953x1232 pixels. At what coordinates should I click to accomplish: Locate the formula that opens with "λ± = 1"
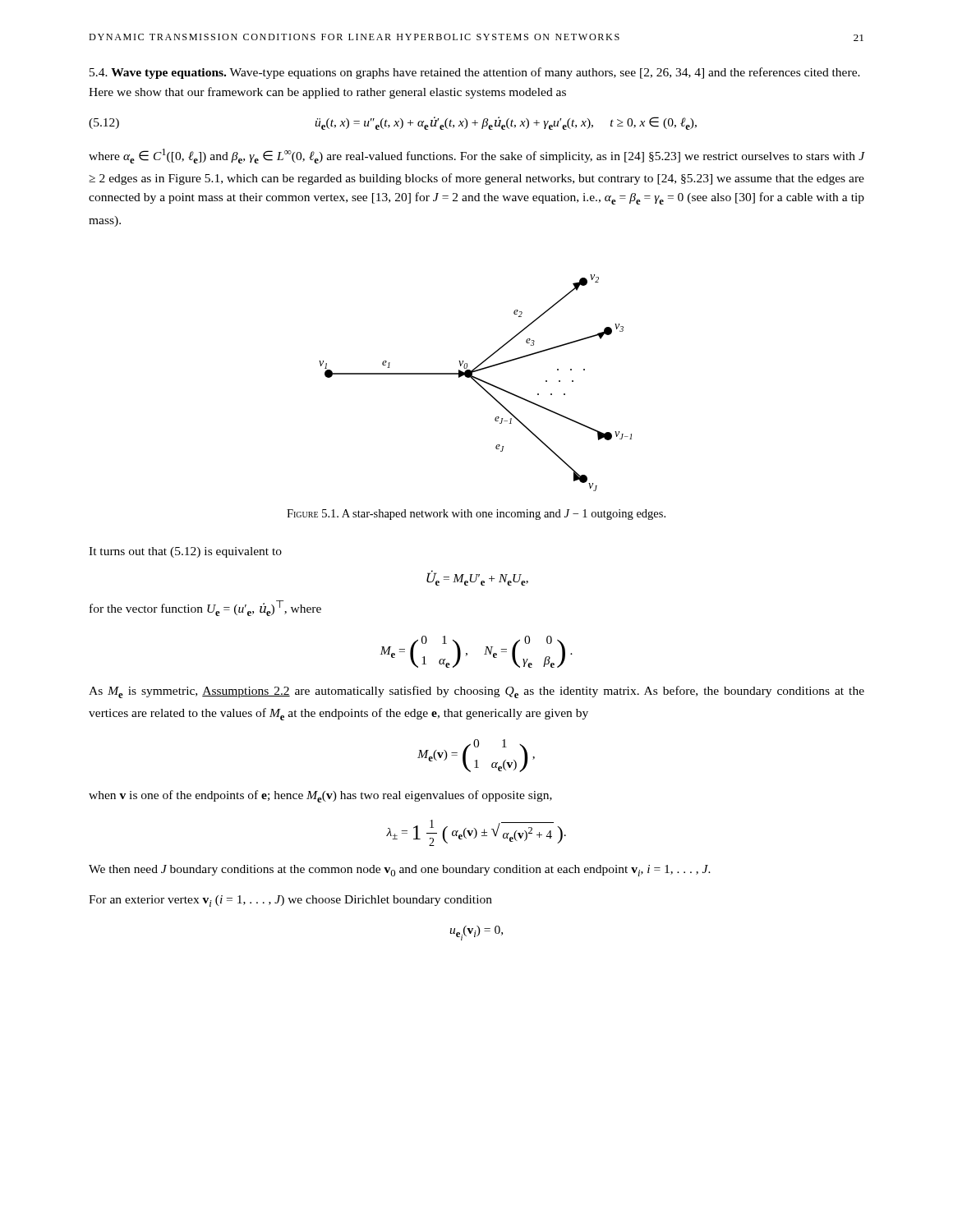[x=476, y=833]
